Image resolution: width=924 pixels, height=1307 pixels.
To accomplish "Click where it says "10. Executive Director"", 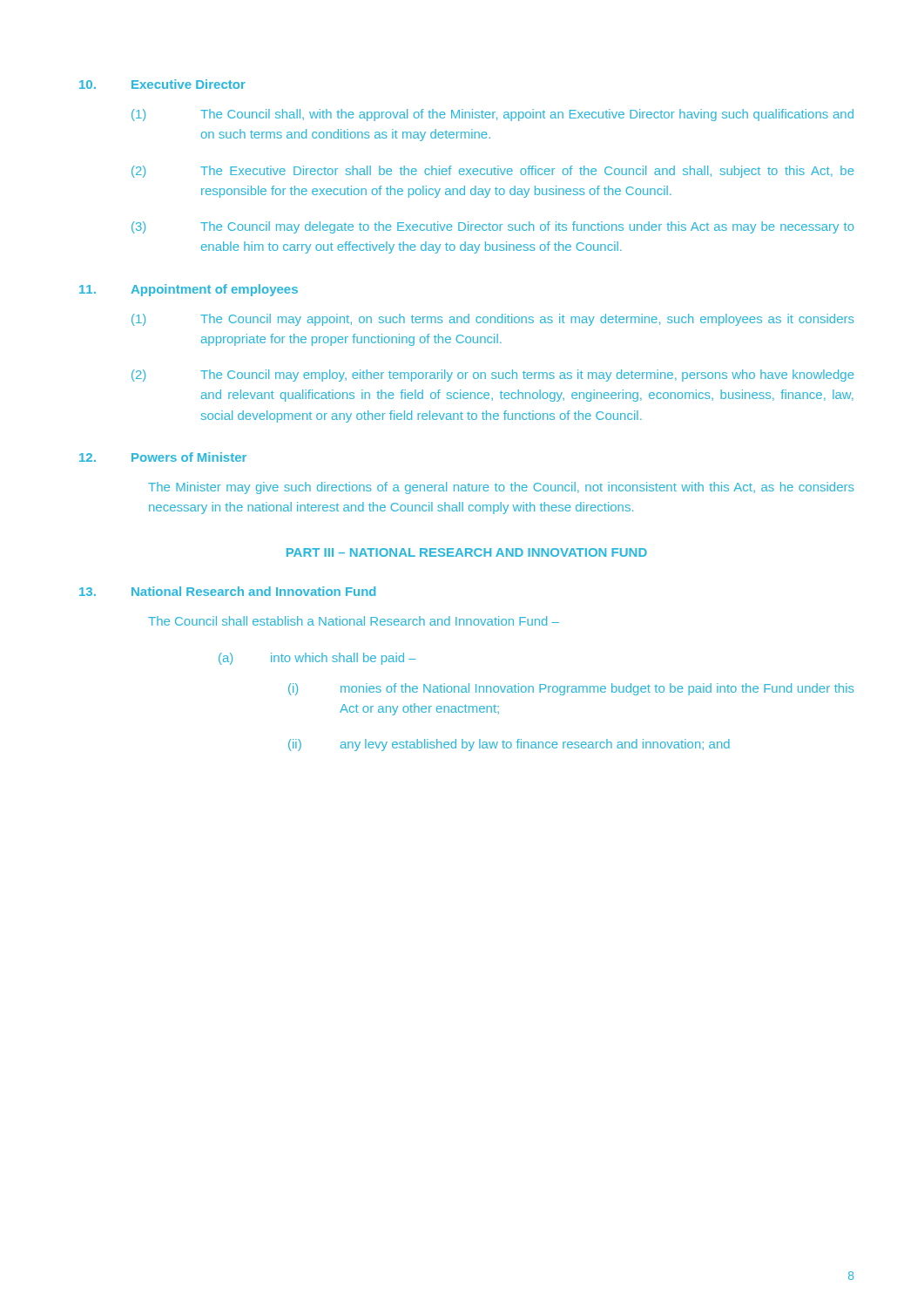I will pyautogui.click(x=162, y=84).
